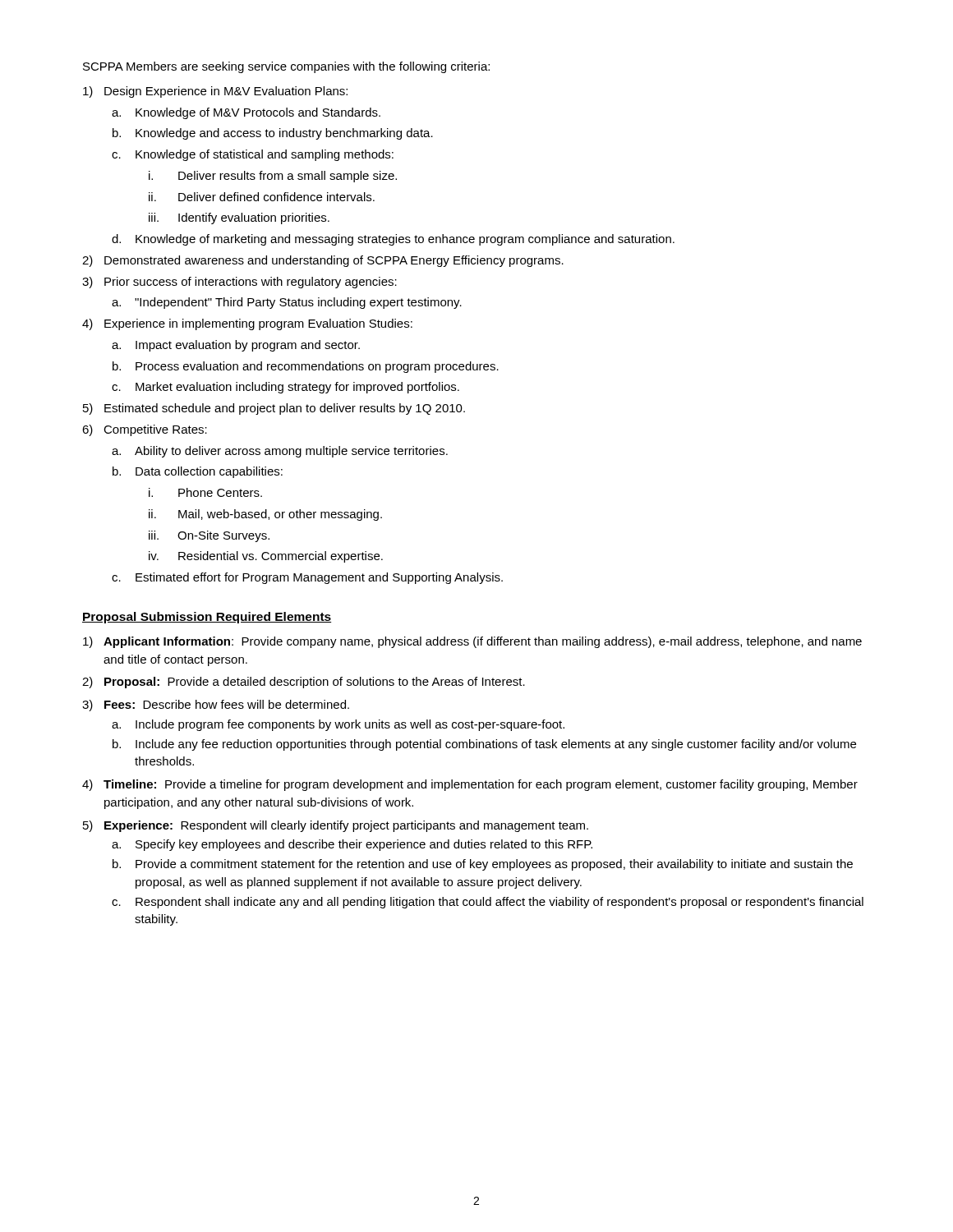This screenshot has width=953, height=1232.
Task: Select the list item with the text "iii. Identify evaluation priorities."
Action: (x=239, y=218)
